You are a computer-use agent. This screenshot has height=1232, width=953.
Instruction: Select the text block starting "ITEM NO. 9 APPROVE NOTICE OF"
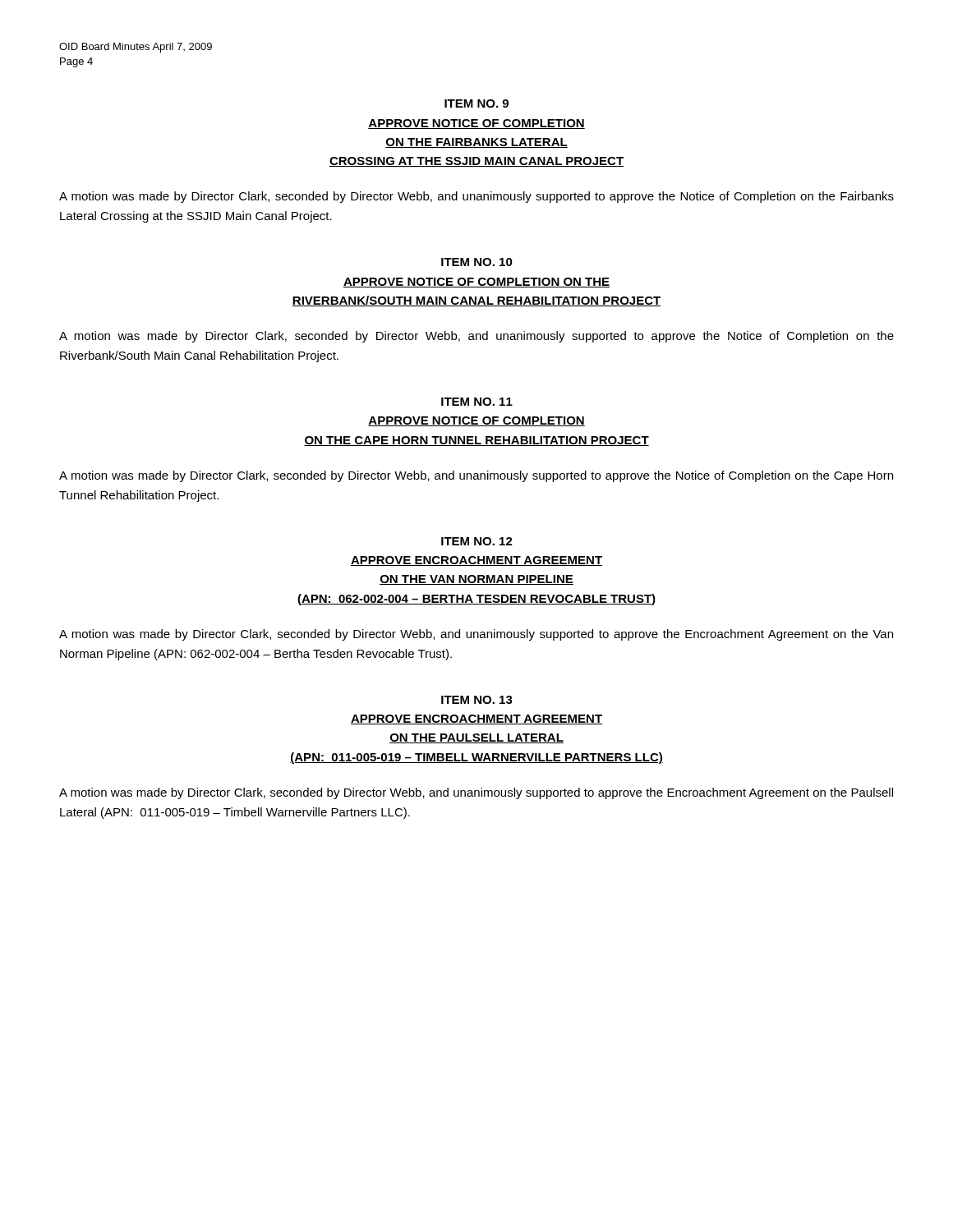[x=476, y=132]
